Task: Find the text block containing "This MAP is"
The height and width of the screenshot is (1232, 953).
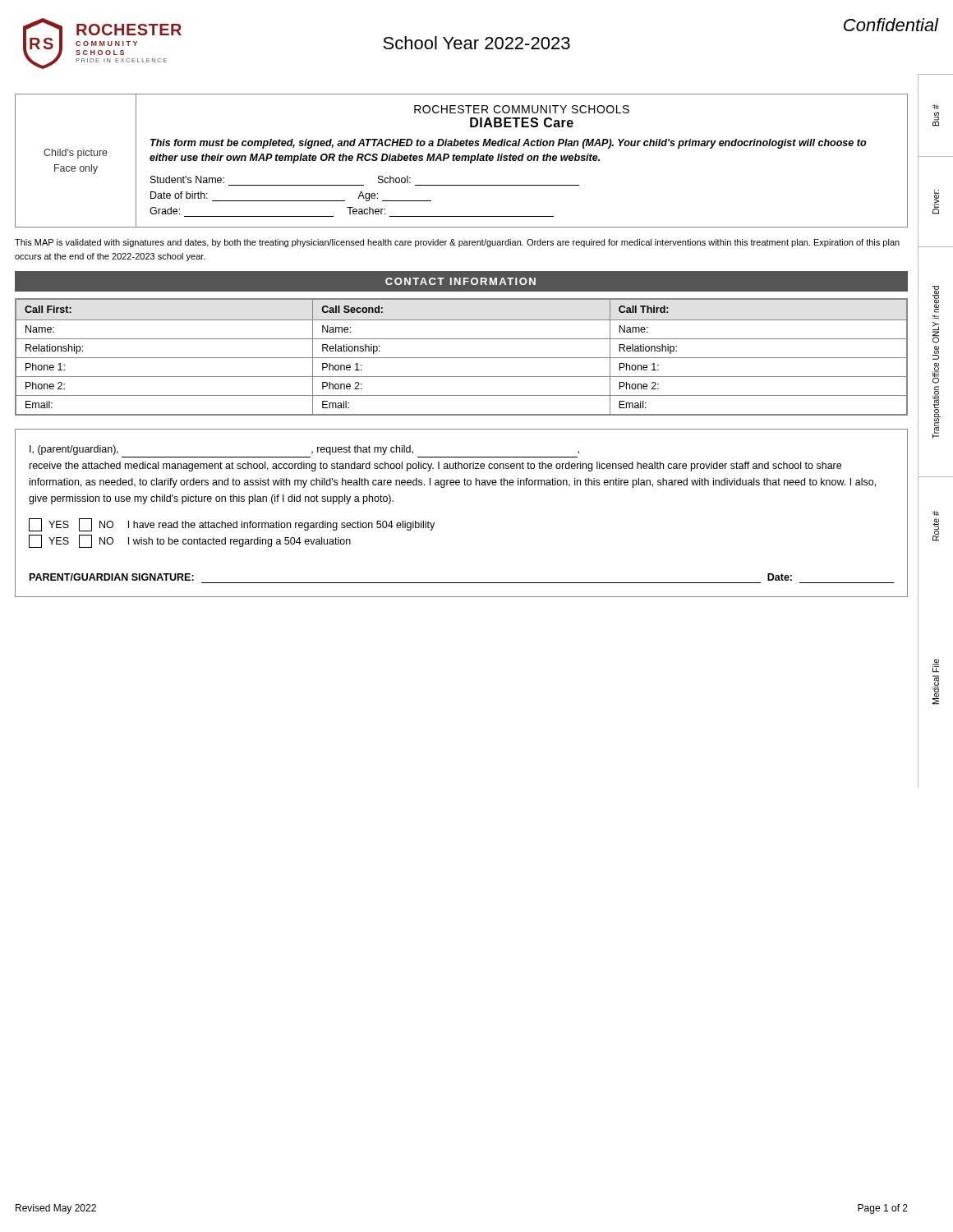Action: coord(457,249)
